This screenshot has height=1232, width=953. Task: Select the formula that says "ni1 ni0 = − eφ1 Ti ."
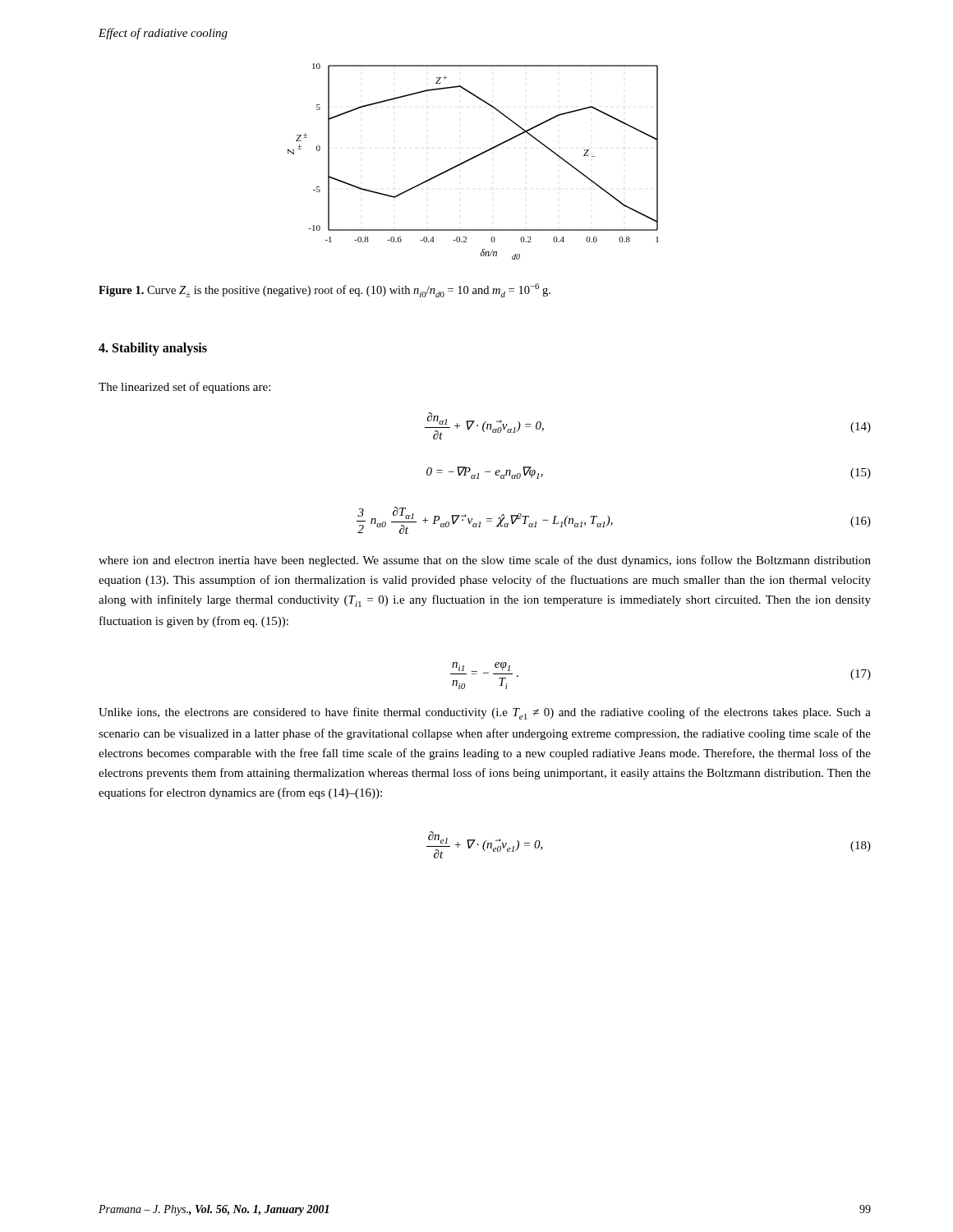click(x=485, y=674)
